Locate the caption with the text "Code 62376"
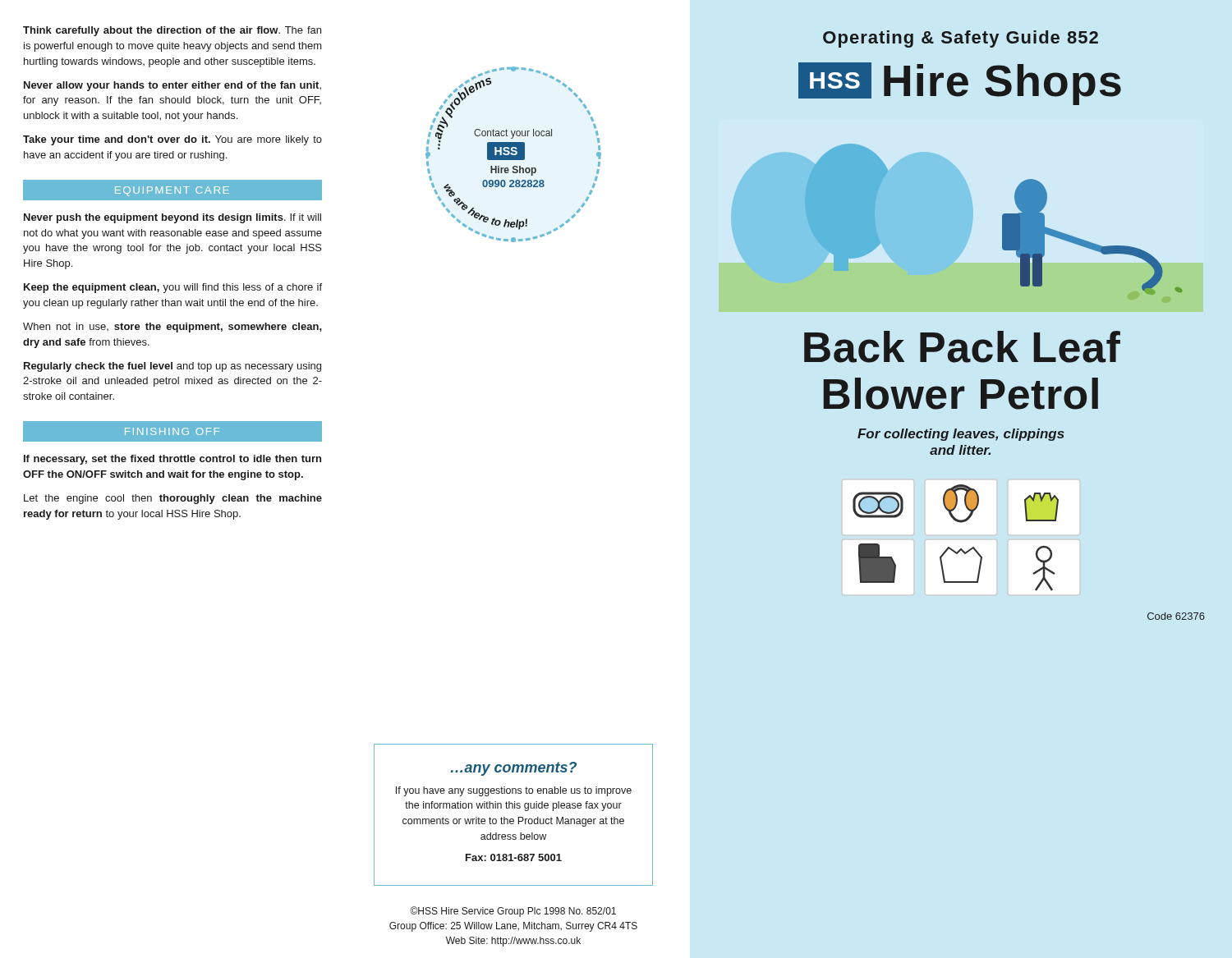This screenshot has width=1232, height=958. 1176,616
